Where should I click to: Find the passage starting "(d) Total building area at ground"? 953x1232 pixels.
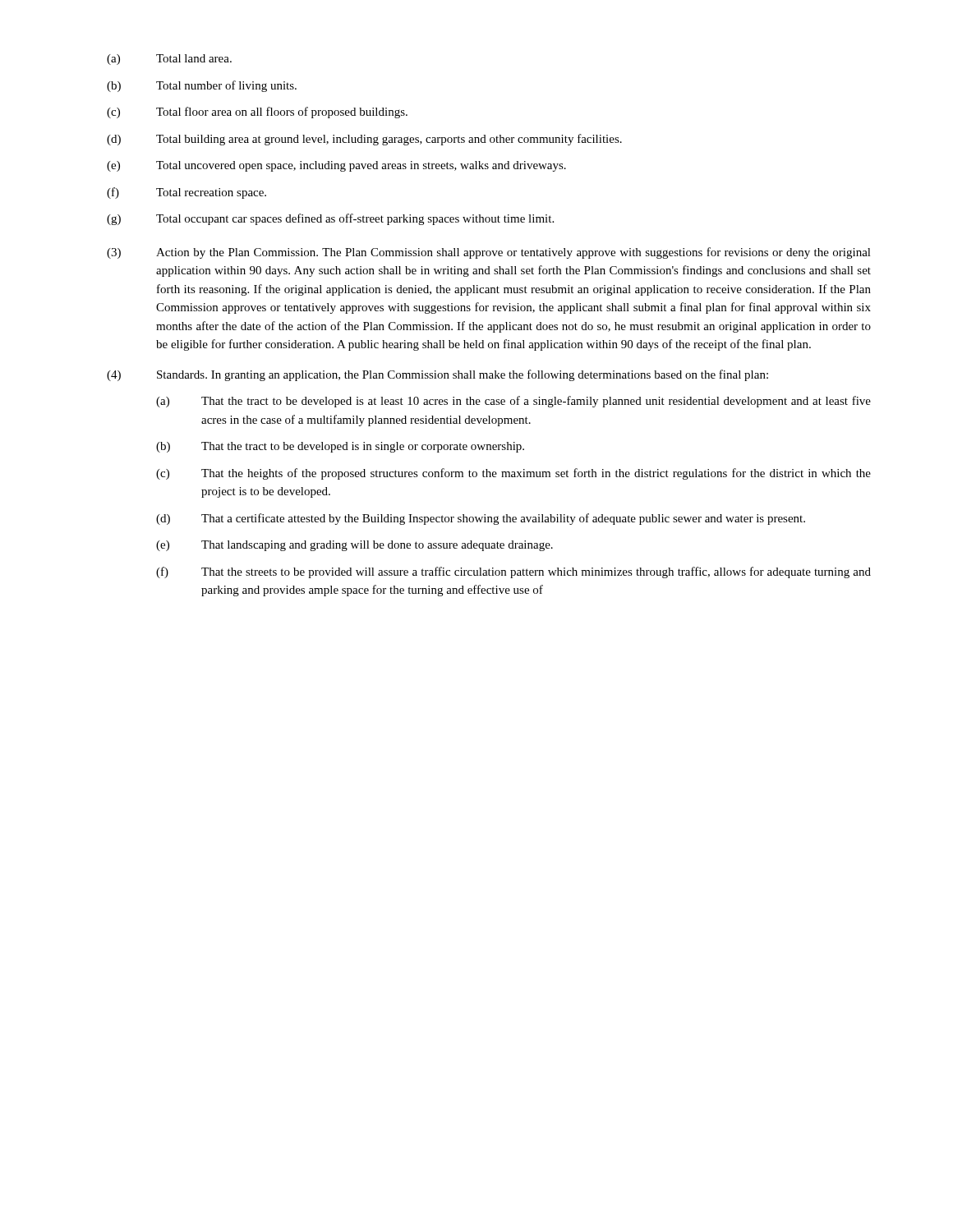(489, 139)
